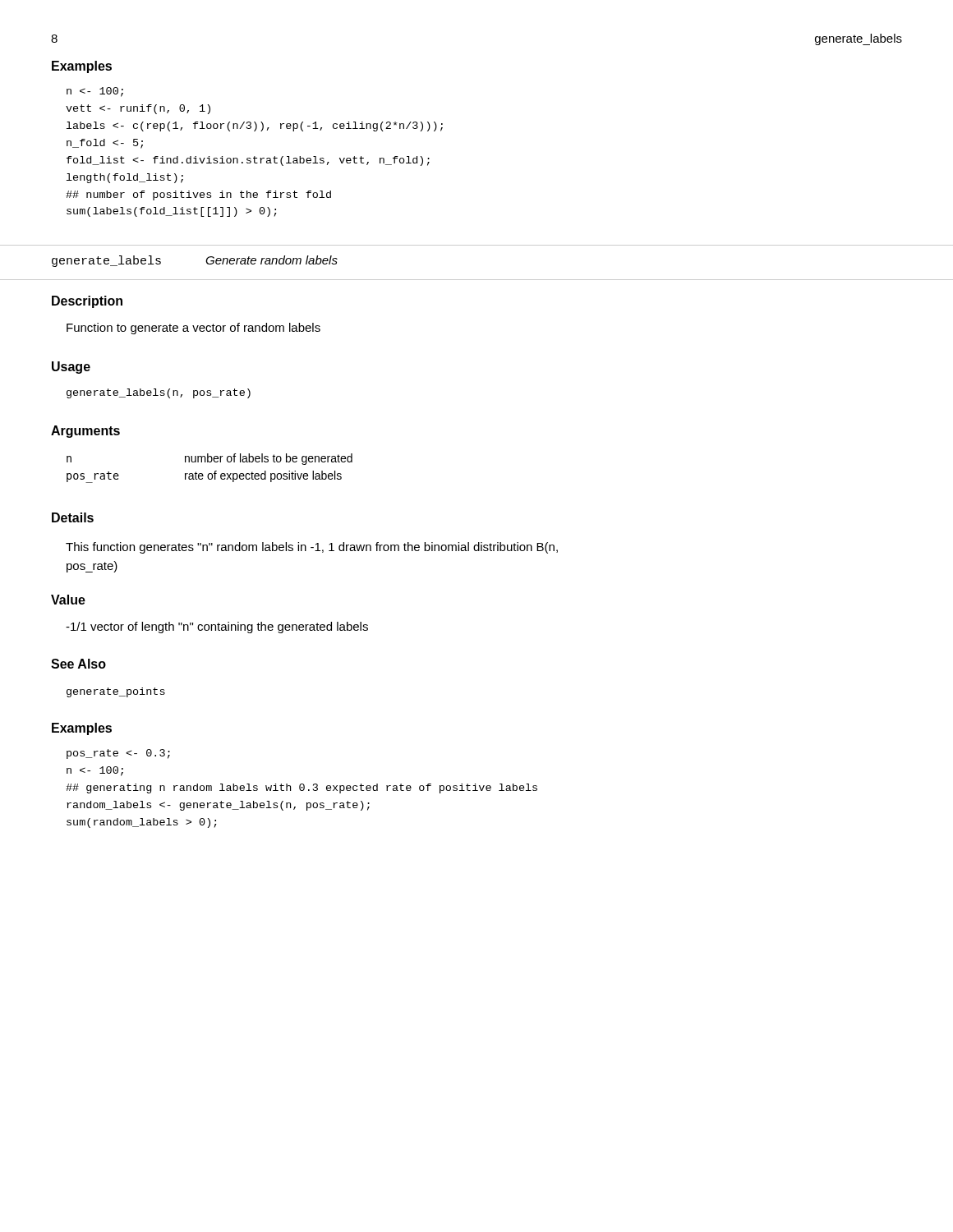Image resolution: width=953 pixels, height=1232 pixels.
Task: Find the block starting "This function generates "n" random"
Action: pyautogui.click(x=312, y=556)
